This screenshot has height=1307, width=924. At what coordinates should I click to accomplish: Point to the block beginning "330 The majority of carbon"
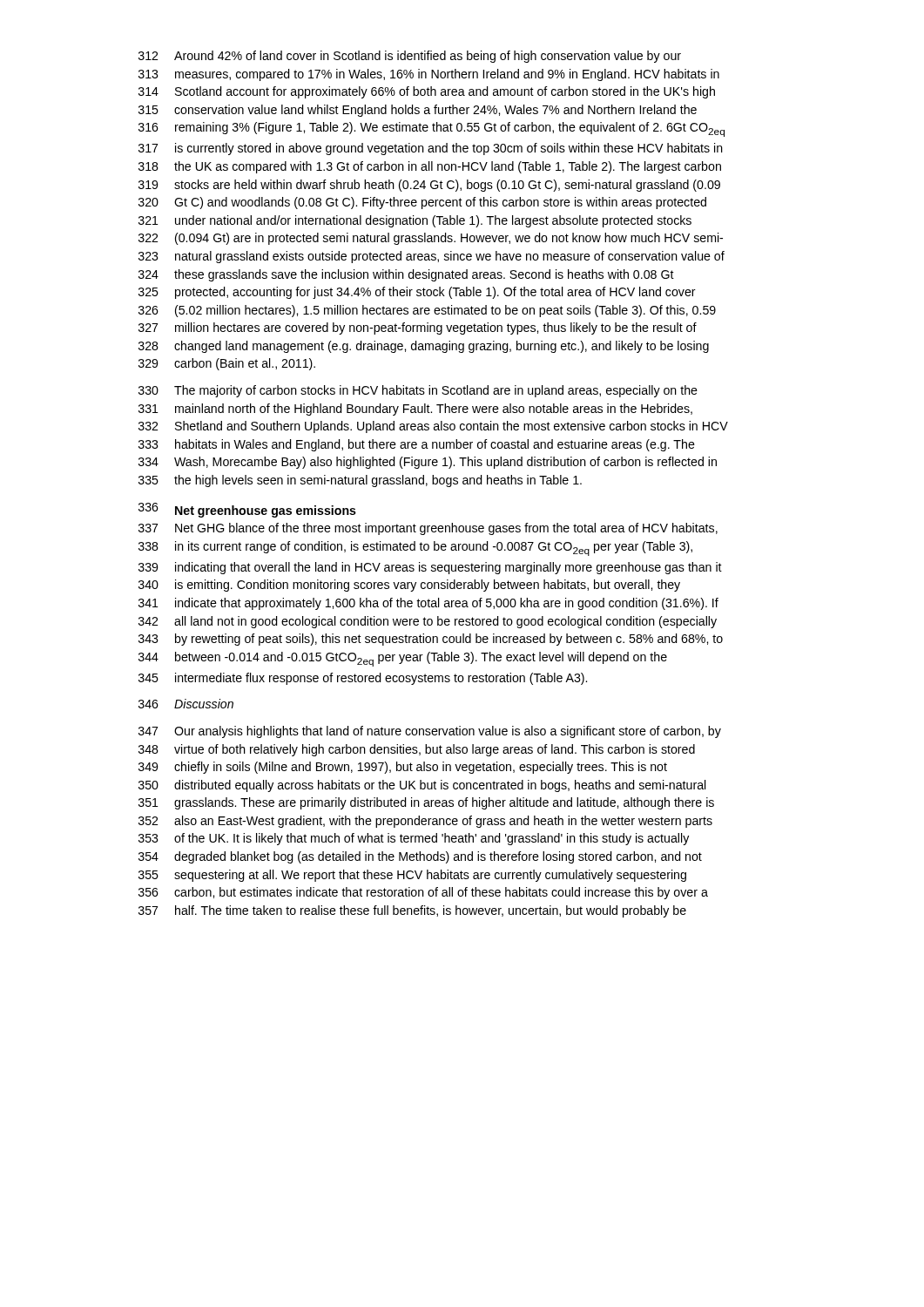[476, 391]
